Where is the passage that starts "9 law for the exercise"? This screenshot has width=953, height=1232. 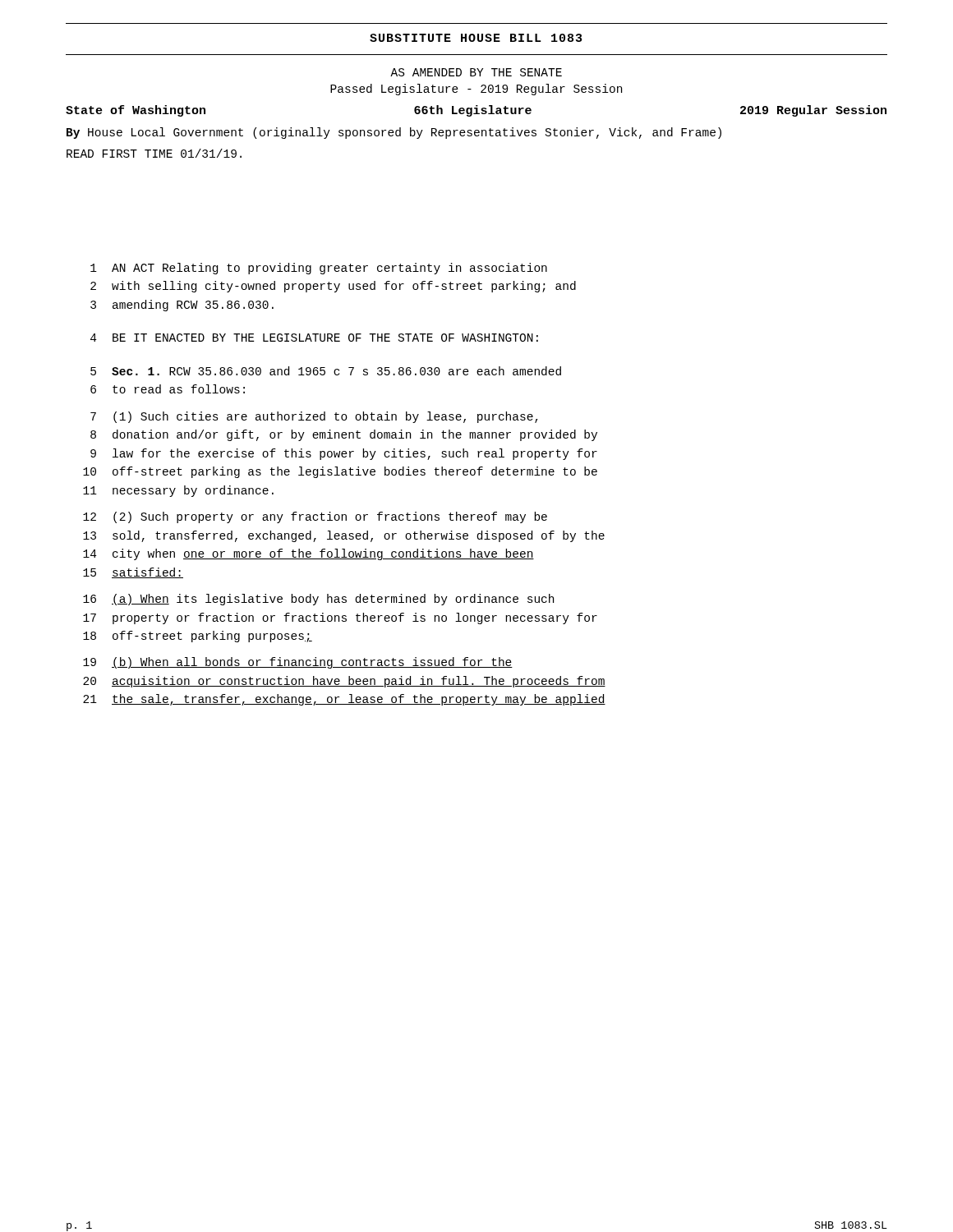[x=476, y=454]
